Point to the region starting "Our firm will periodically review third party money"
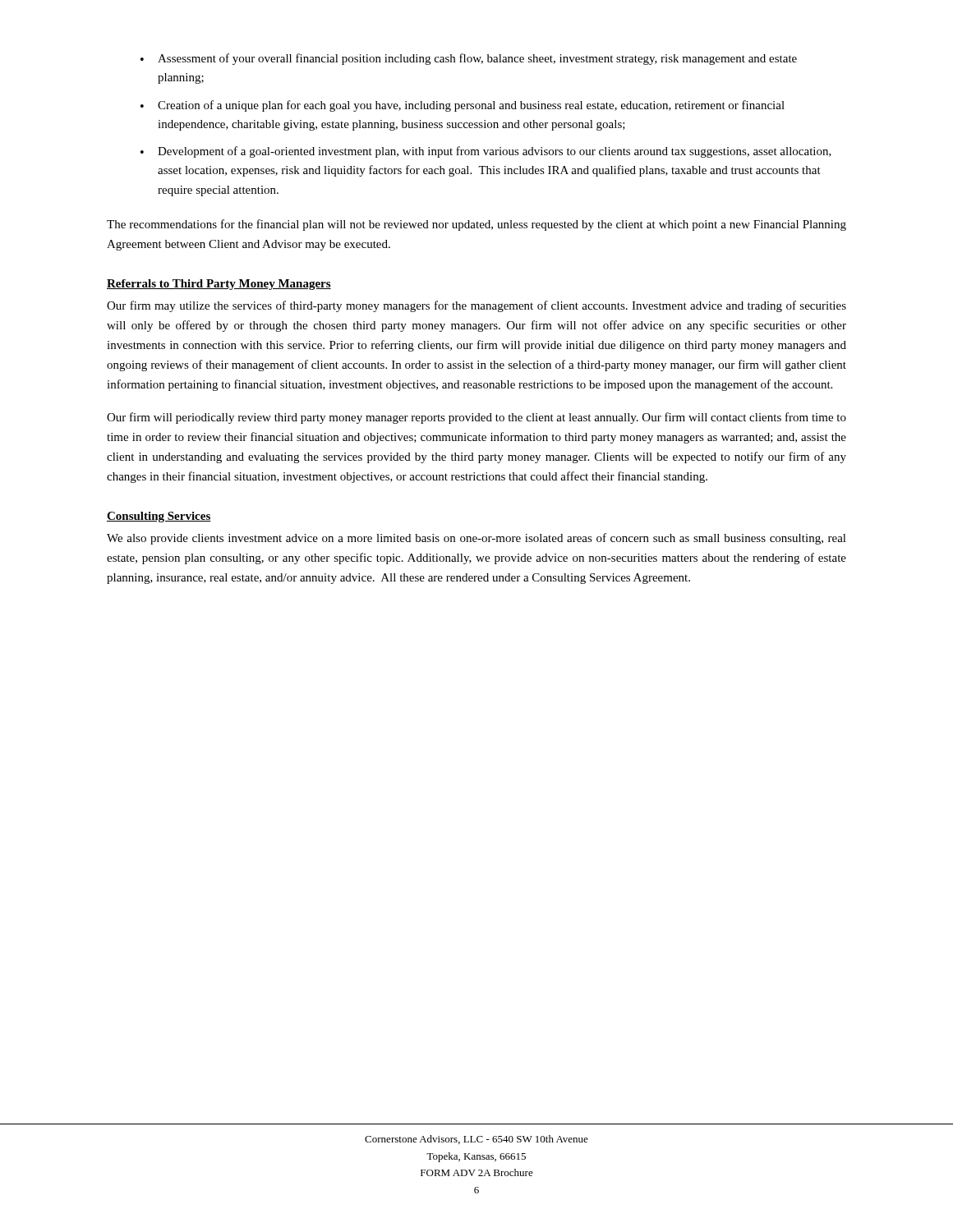Screen dimensions: 1232x953 tap(476, 447)
